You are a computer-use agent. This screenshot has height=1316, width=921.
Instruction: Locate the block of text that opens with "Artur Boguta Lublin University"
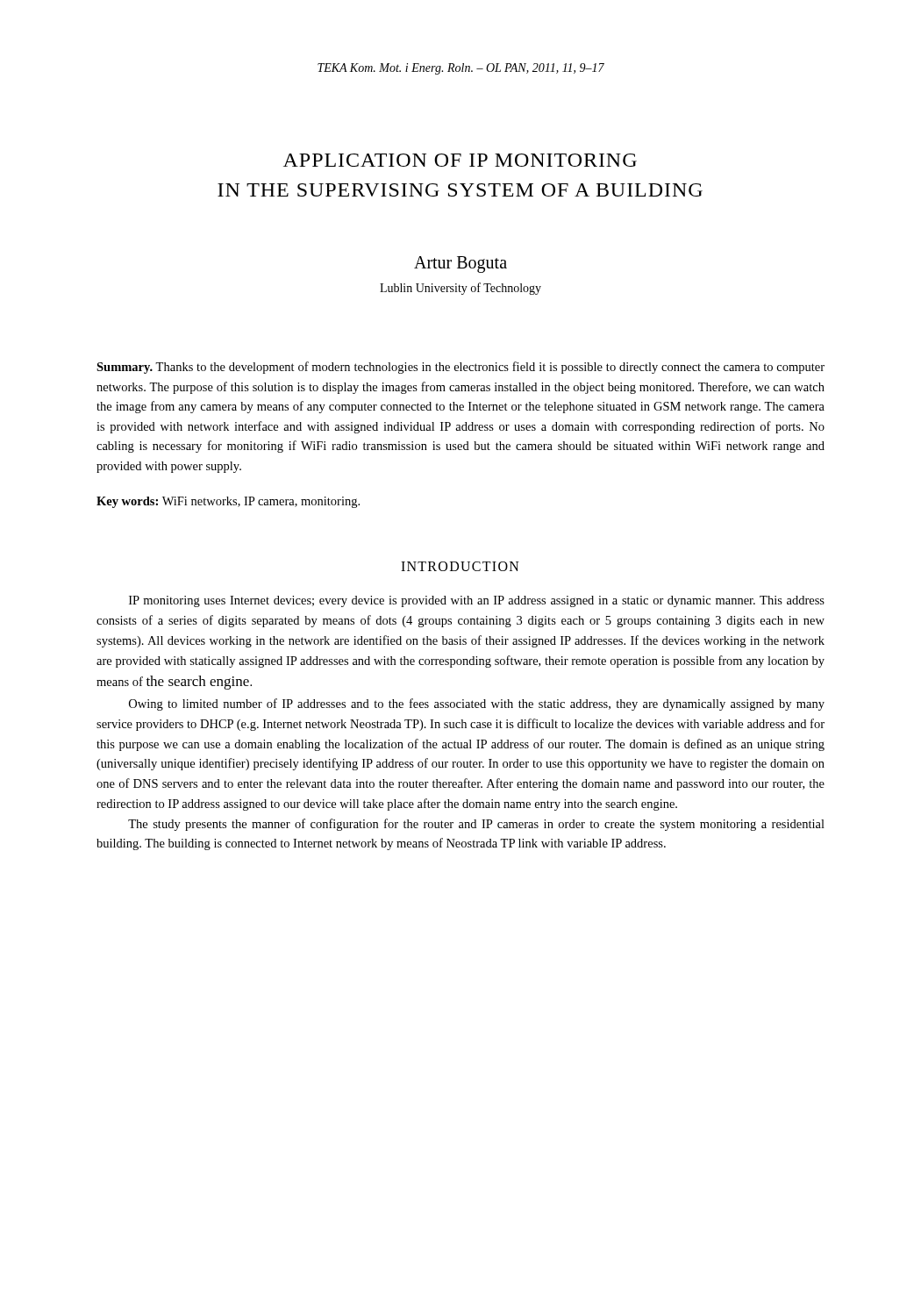pos(460,274)
